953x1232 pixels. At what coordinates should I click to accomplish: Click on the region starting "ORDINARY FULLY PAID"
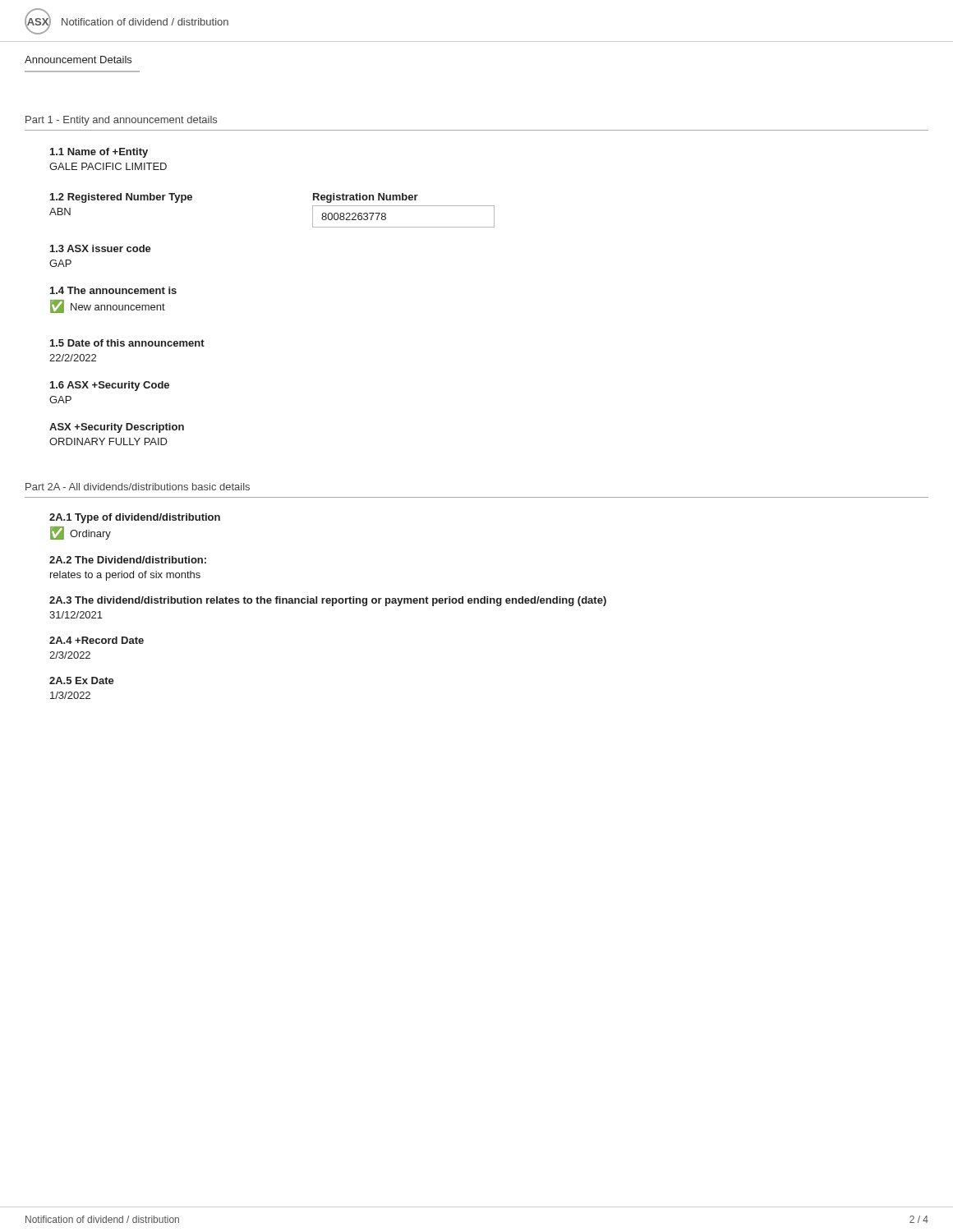(x=108, y=441)
